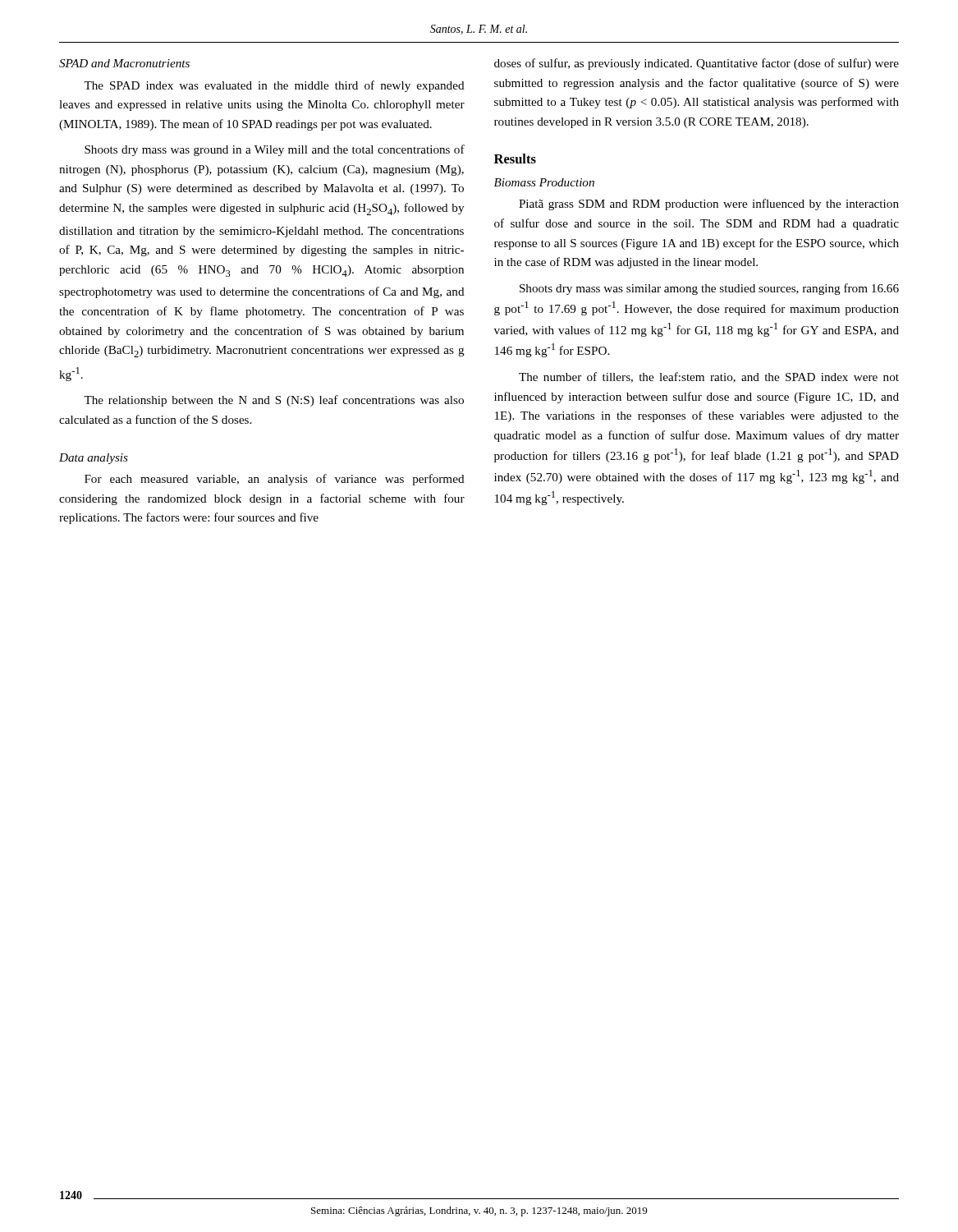
Task: Where does it say "Data analysis"?
Action: [x=94, y=457]
